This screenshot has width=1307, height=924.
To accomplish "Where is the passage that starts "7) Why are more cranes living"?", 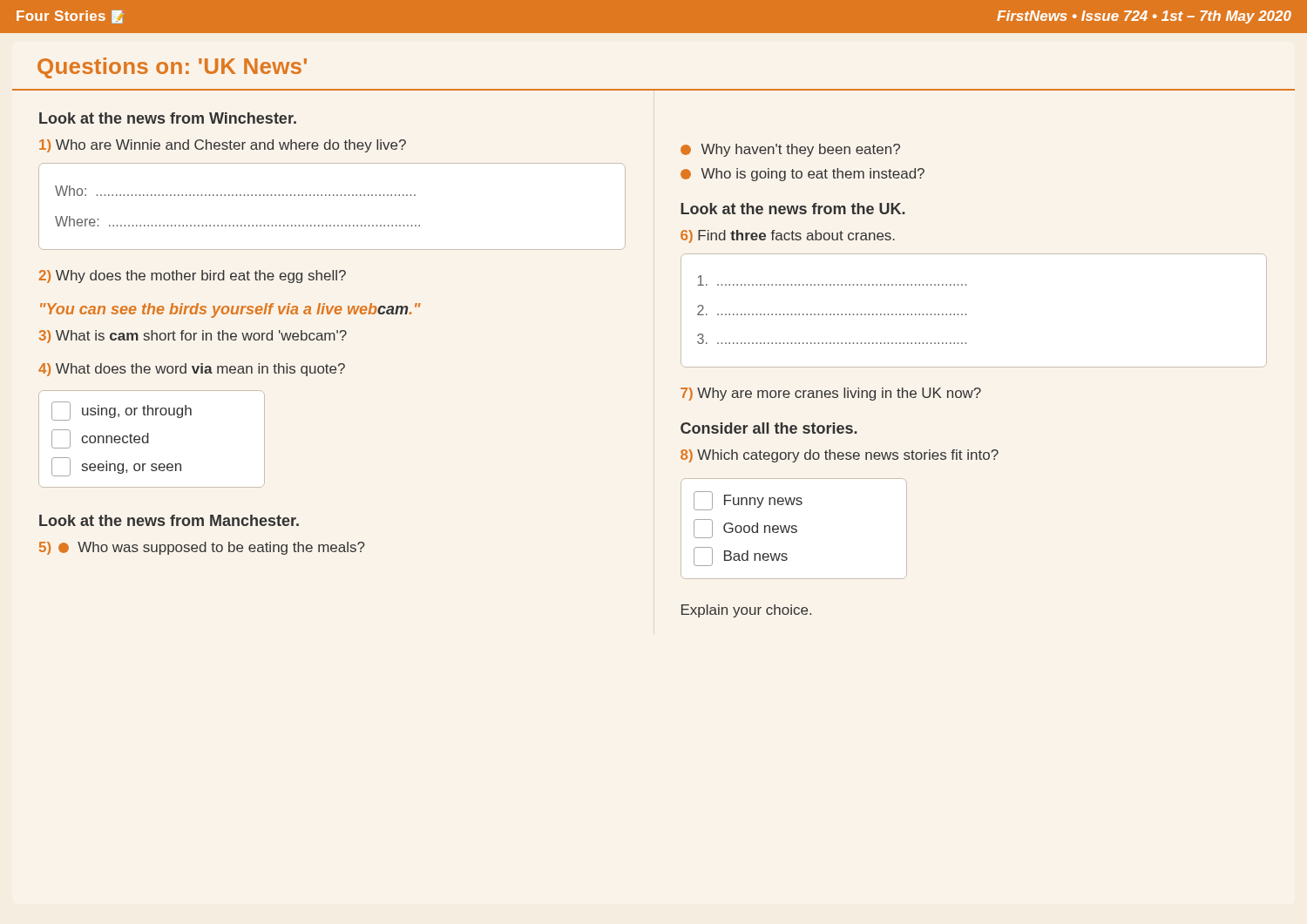I will 831,393.
